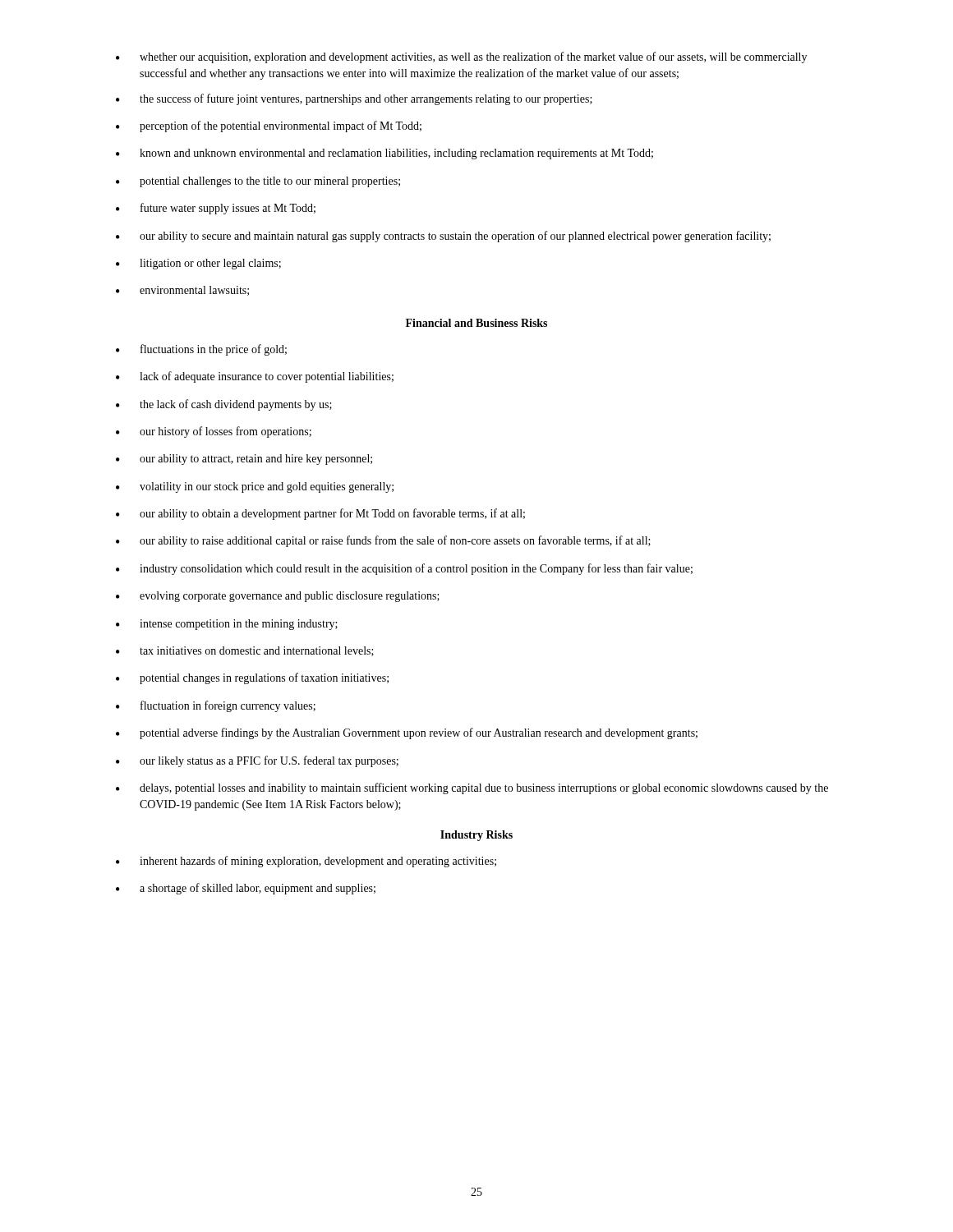The height and width of the screenshot is (1232, 953).
Task: Where is the passage that starts "• potential challenges"?
Action: 258,182
